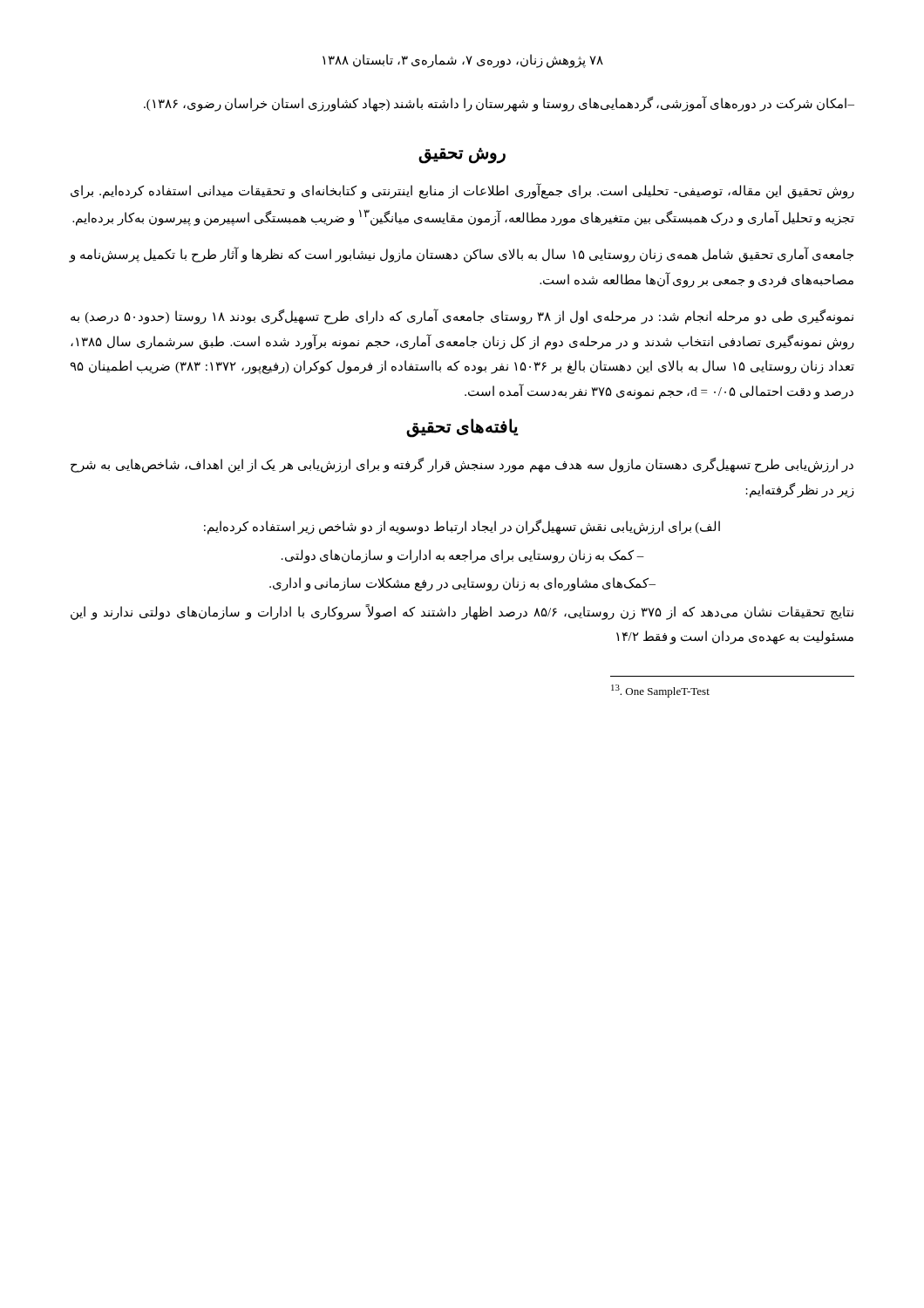Select the text block that reads "جامعه‌ی آماری تحقیق شامل همه‌ی زنان روستایی ۱۵"
The width and height of the screenshot is (924, 1308).
(x=462, y=267)
